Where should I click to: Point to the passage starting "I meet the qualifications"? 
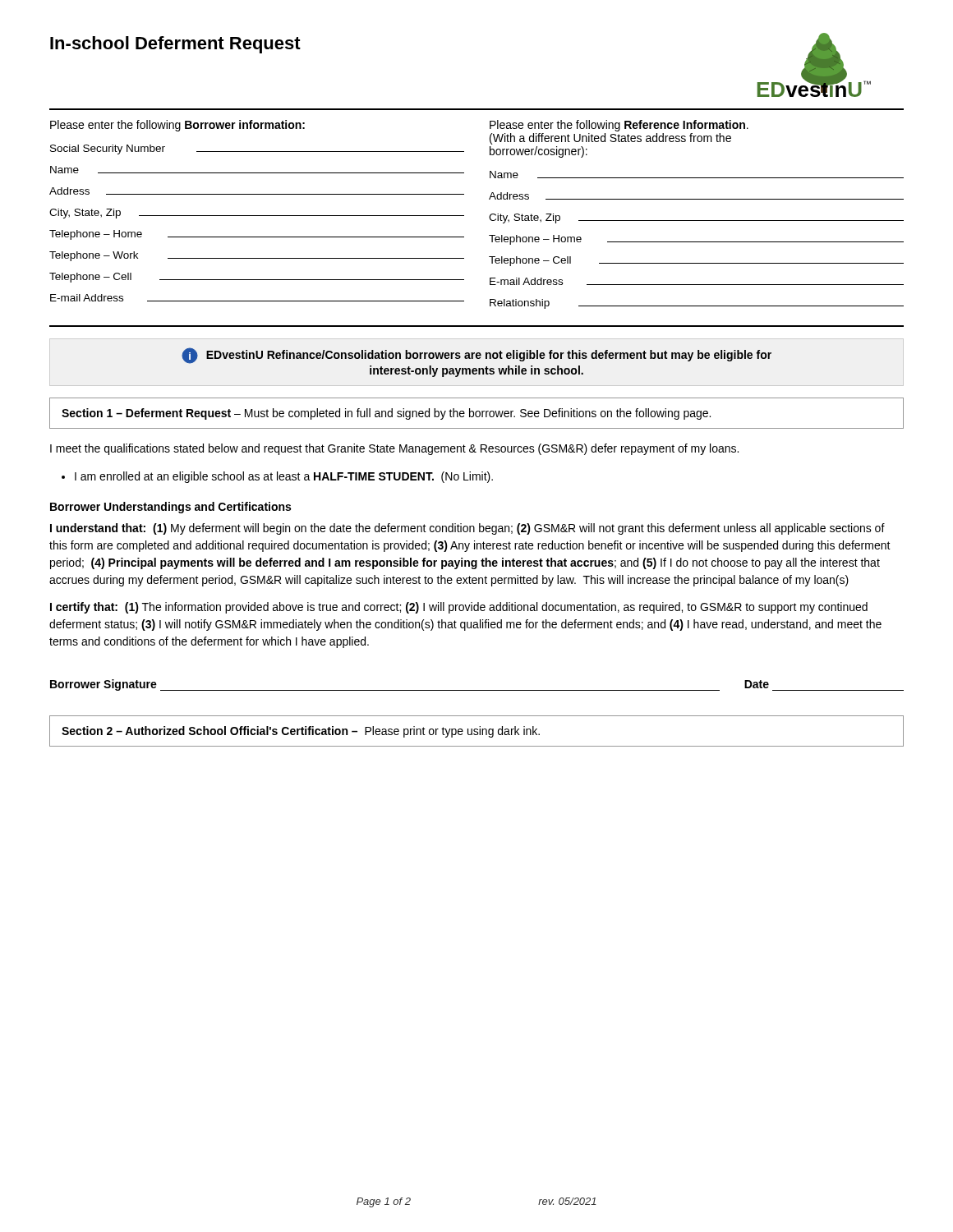pyautogui.click(x=394, y=448)
